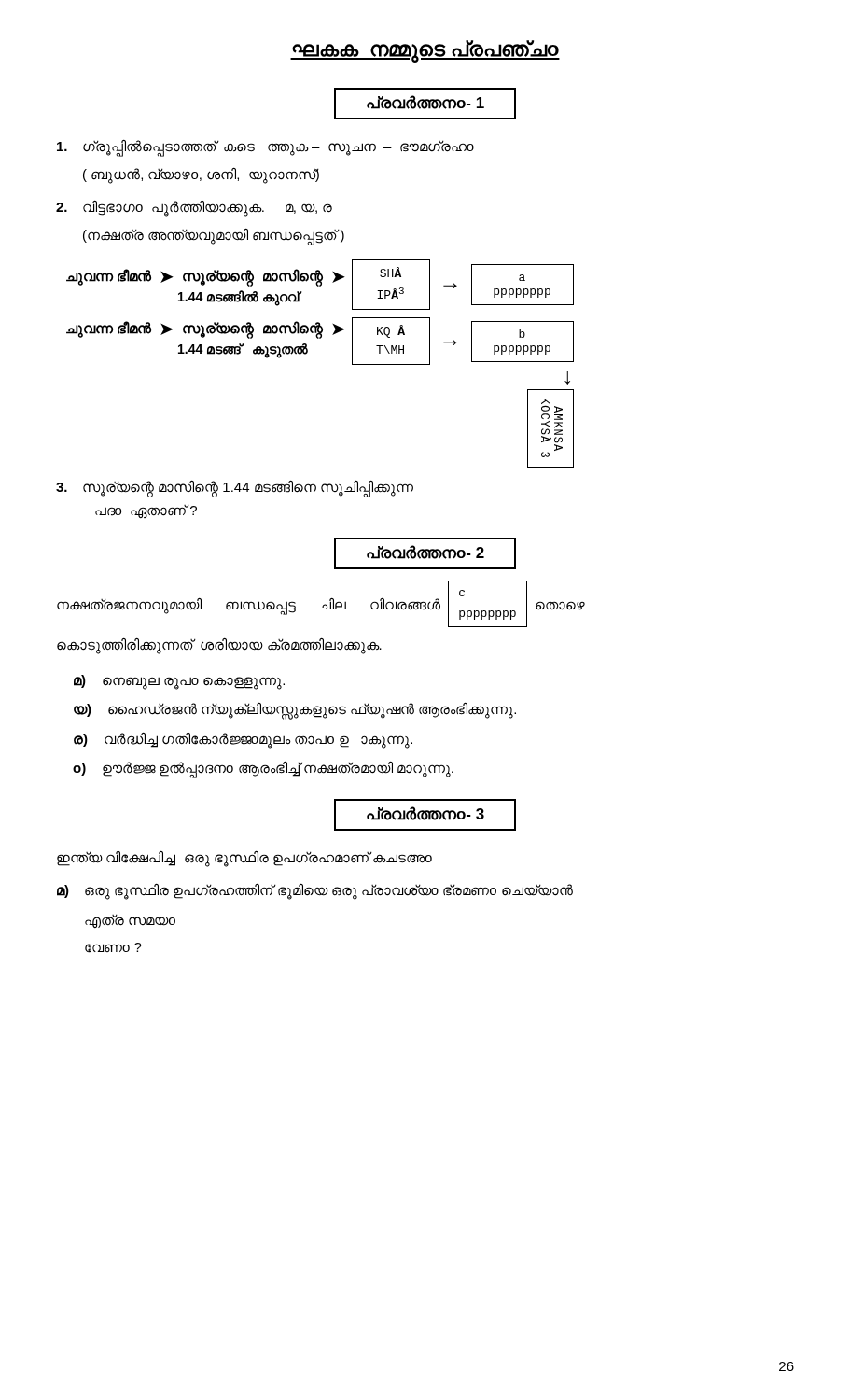
Task: Find the list item that says "2. വിട്ടഭാഗo പൂർത്തിയാക്കുക. മ, യ,"
Action: pyautogui.click(x=194, y=207)
